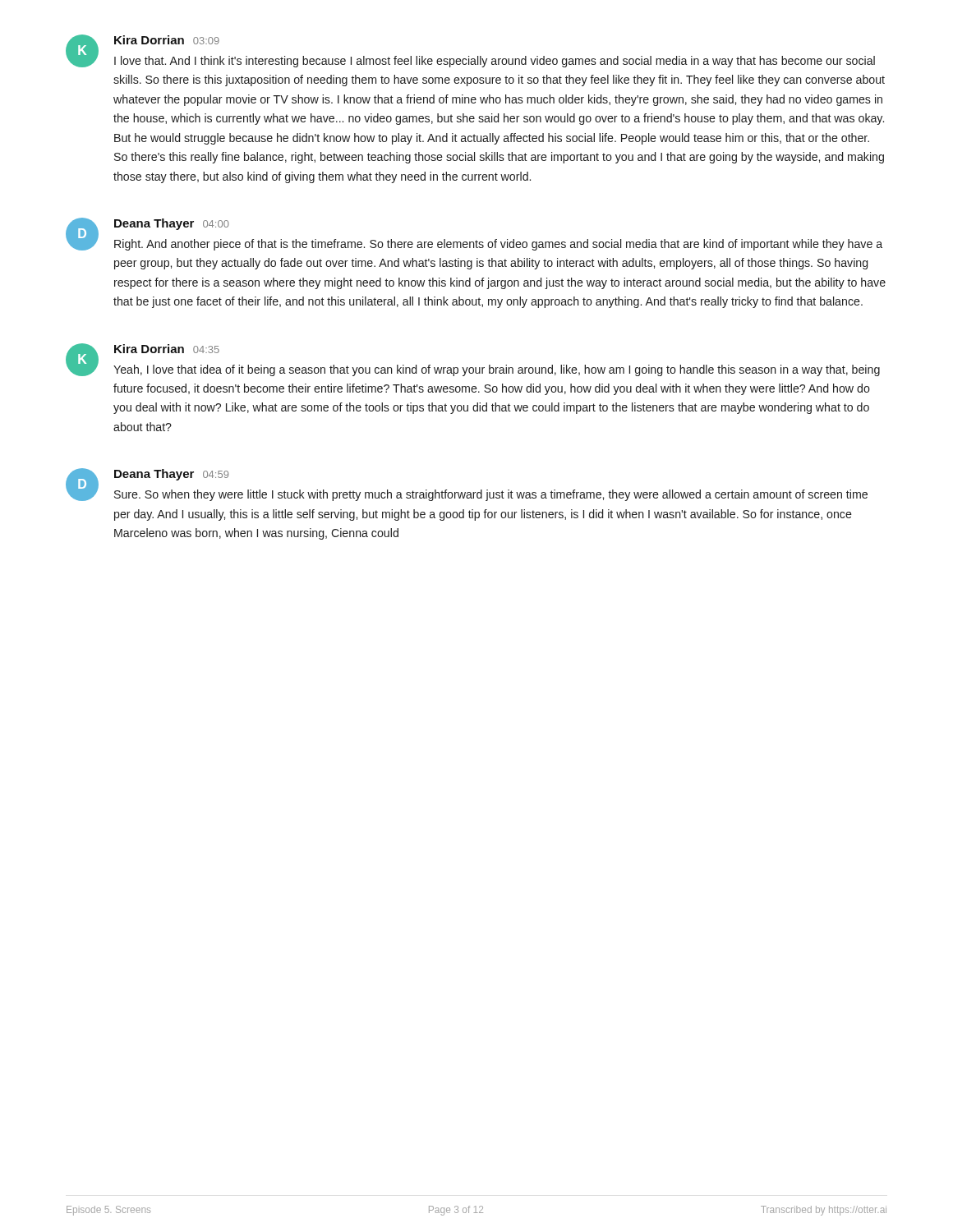Click on the element starting "D Deana Thayer 04:59"
The height and width of the screenshot is (1232, 953).
(x=476, y=505)
